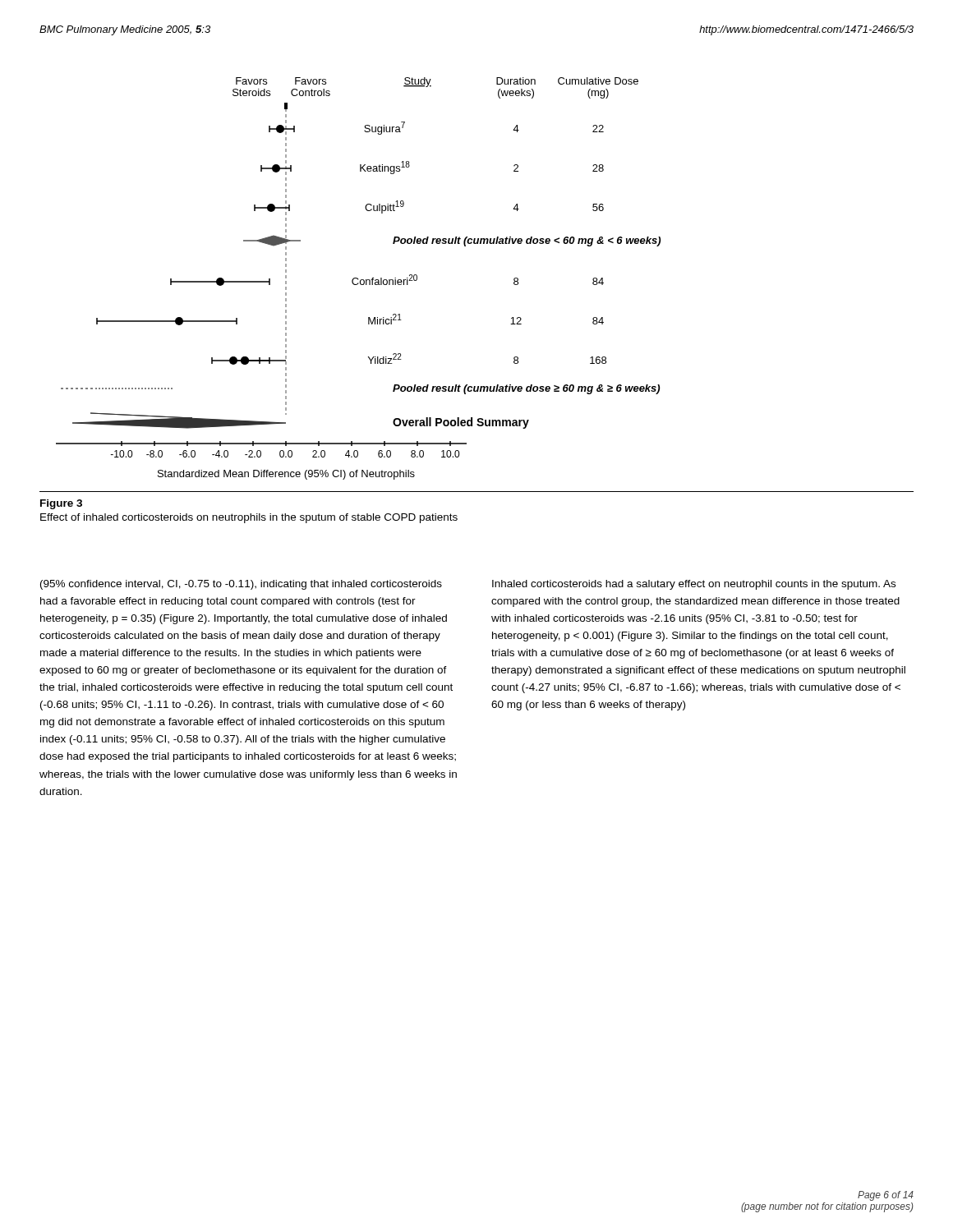Find the caption containing "Figure 3 Effect of inhaled corticosteroids"
Screen dimensions: 1232x953
[61, 504]
